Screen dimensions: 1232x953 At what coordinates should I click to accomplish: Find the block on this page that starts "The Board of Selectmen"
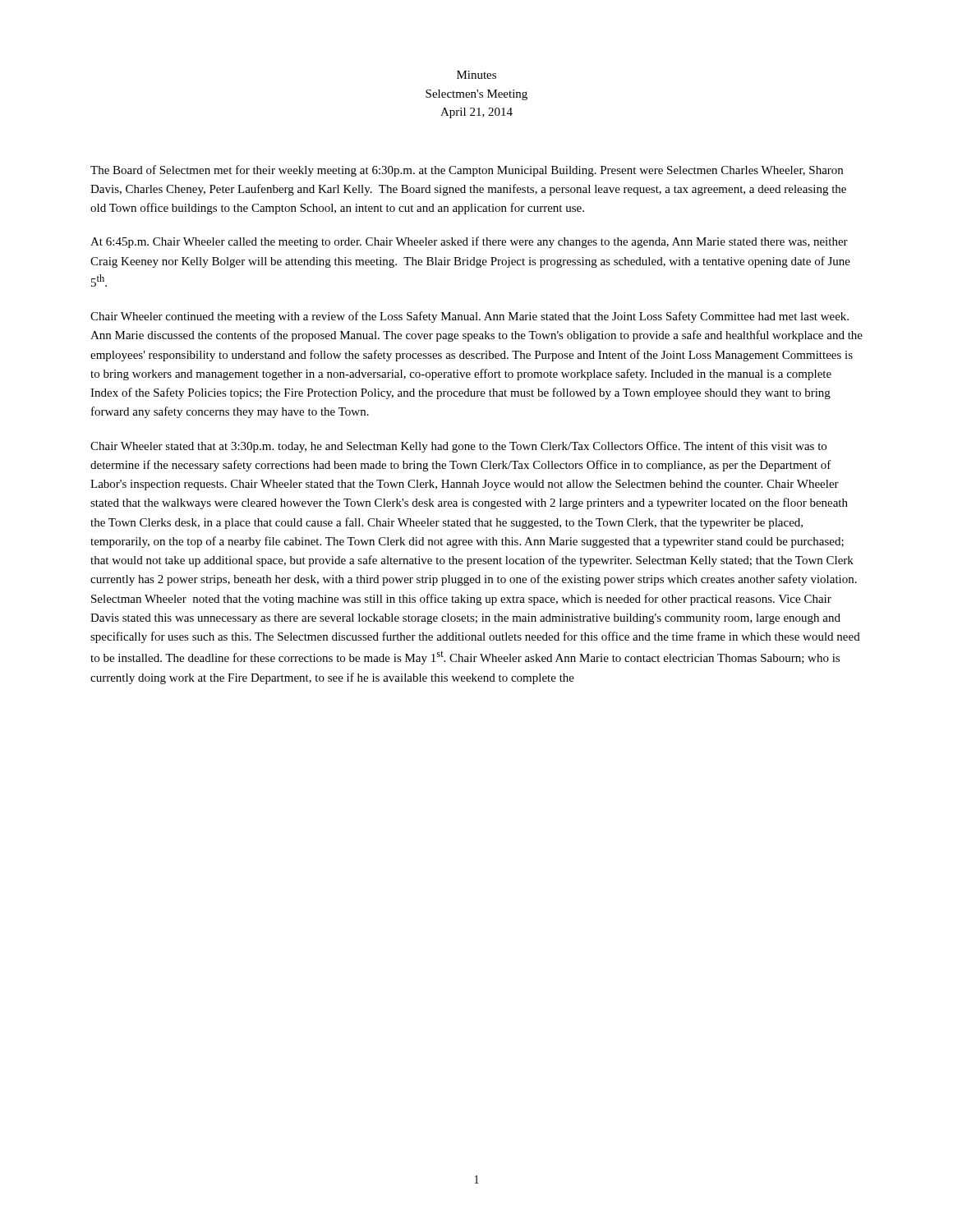[468, 189]
